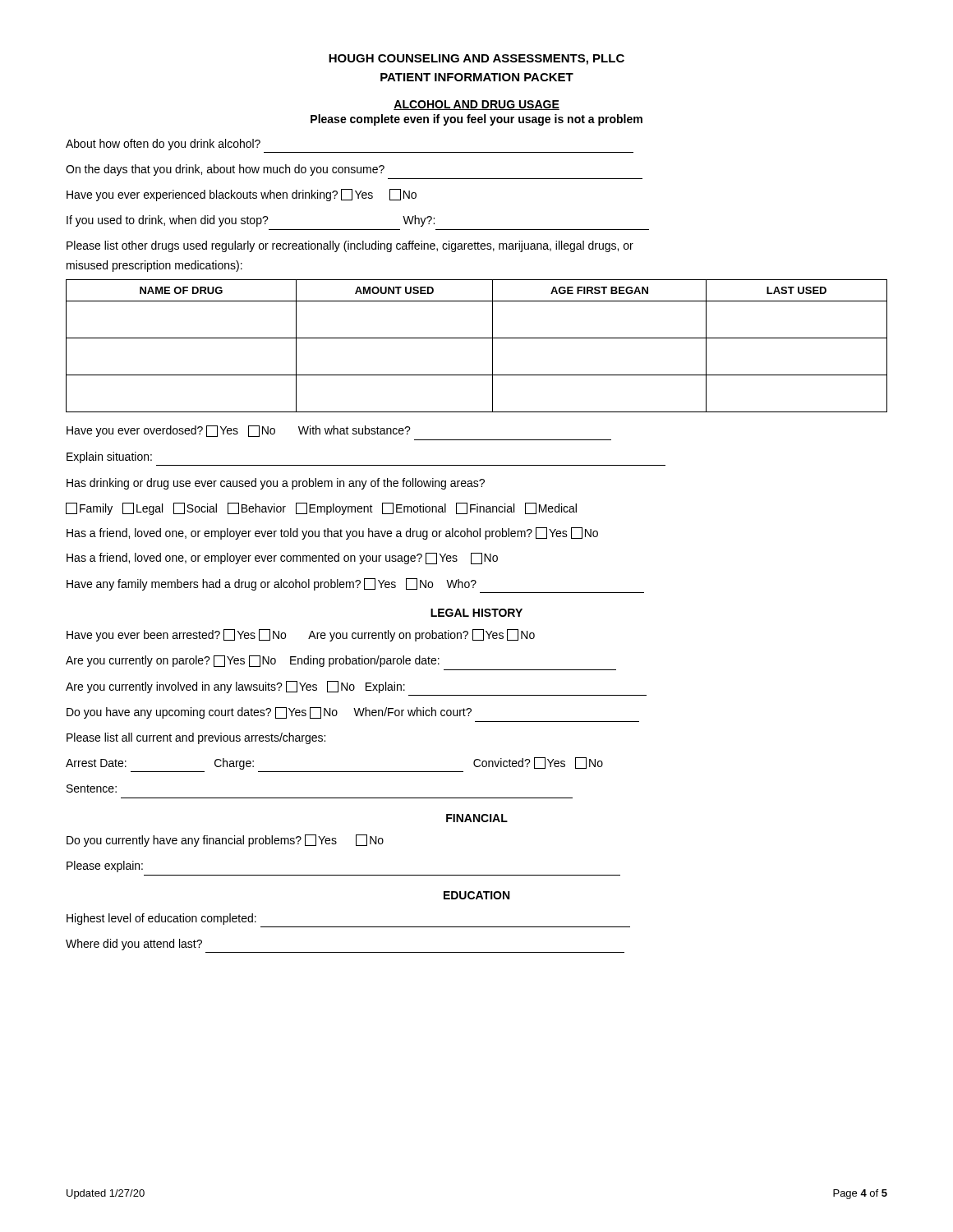
Task: Locate the text "misused prescription medications):"
Action: pyautogui.click(x=154, y=265)
